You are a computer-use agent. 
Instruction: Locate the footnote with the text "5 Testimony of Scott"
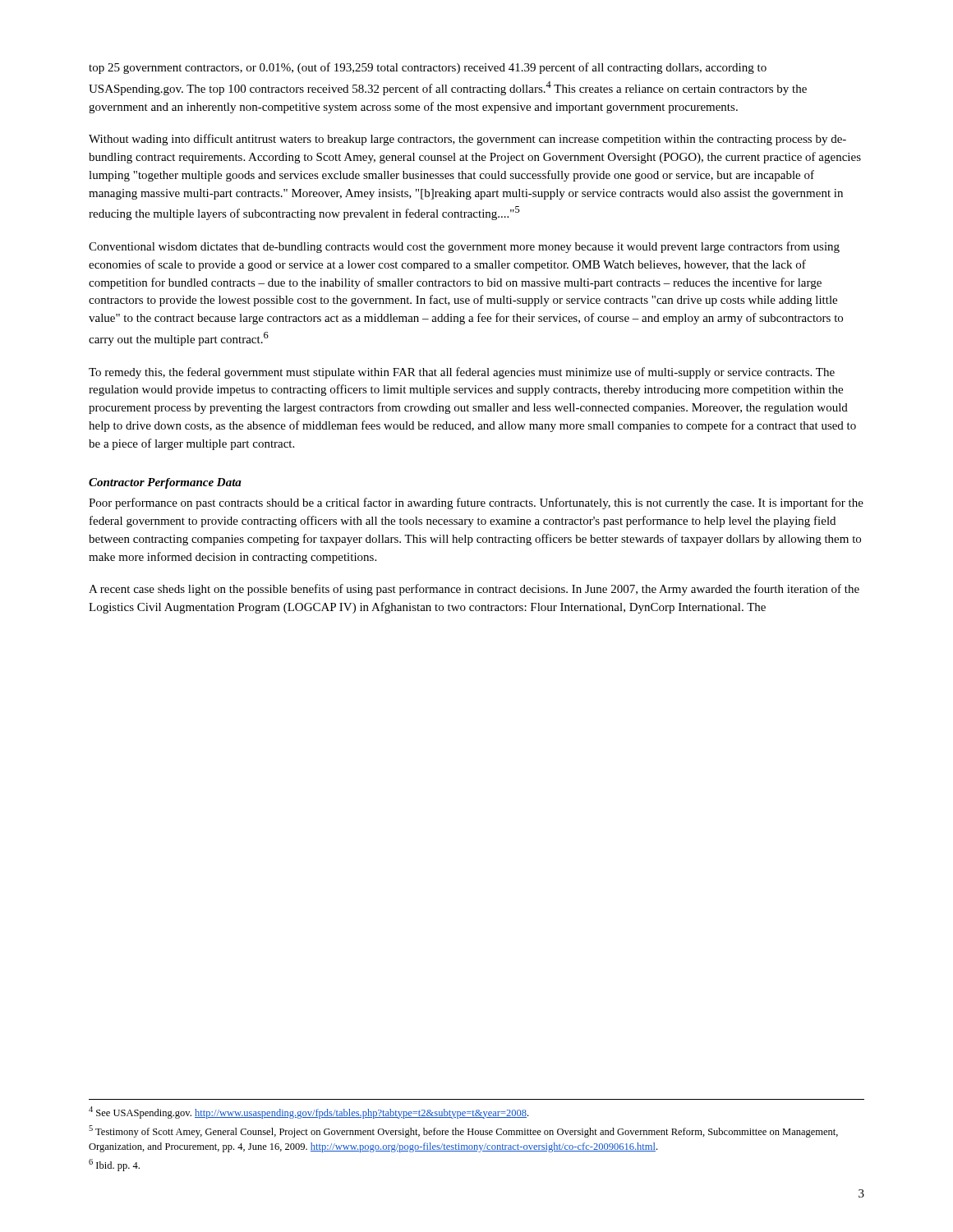coord(464,1138)
